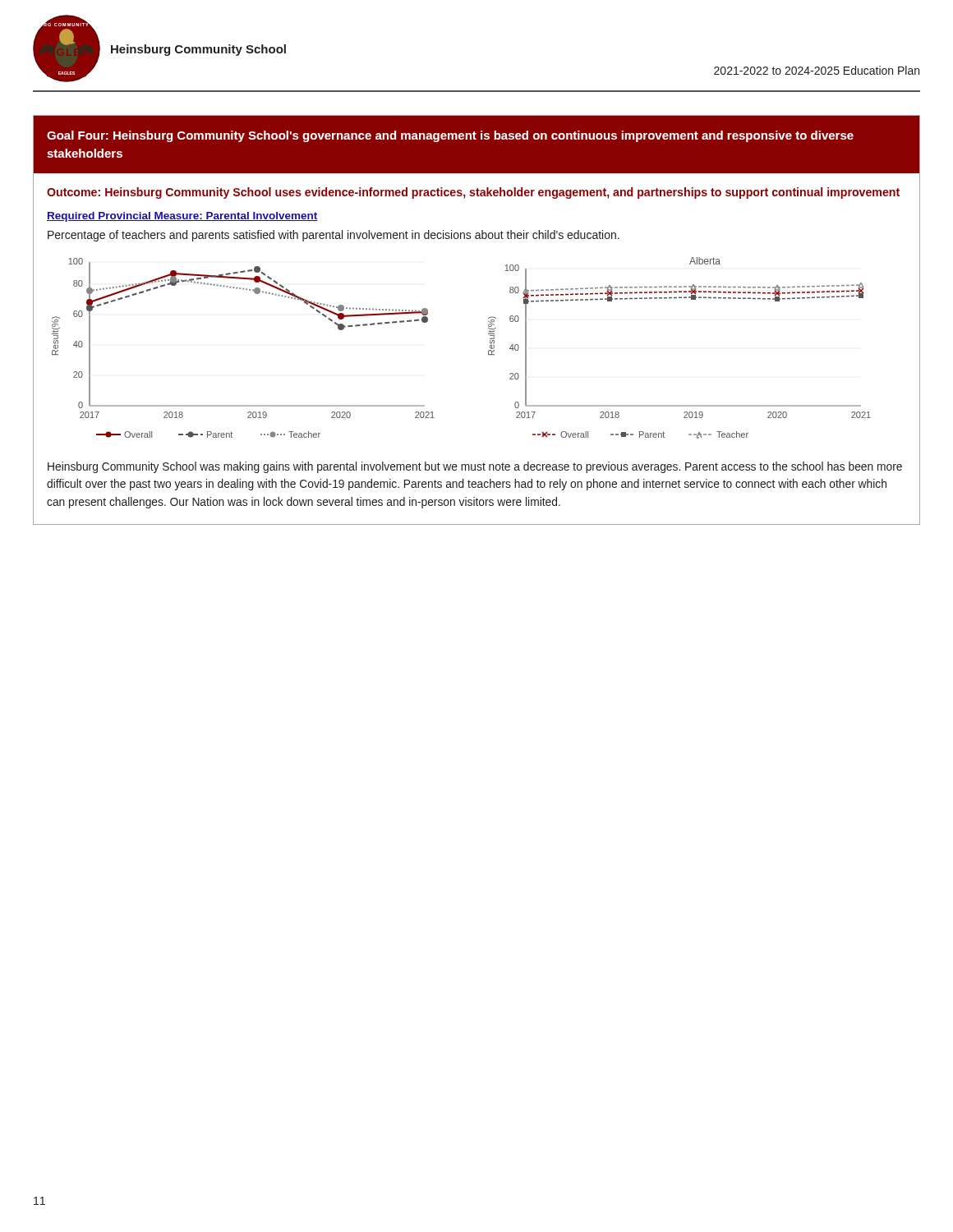Locate the text block starting "Percentage of teachers"
953x1232 pixels.
pyautogui.click(x=333, y=235)
